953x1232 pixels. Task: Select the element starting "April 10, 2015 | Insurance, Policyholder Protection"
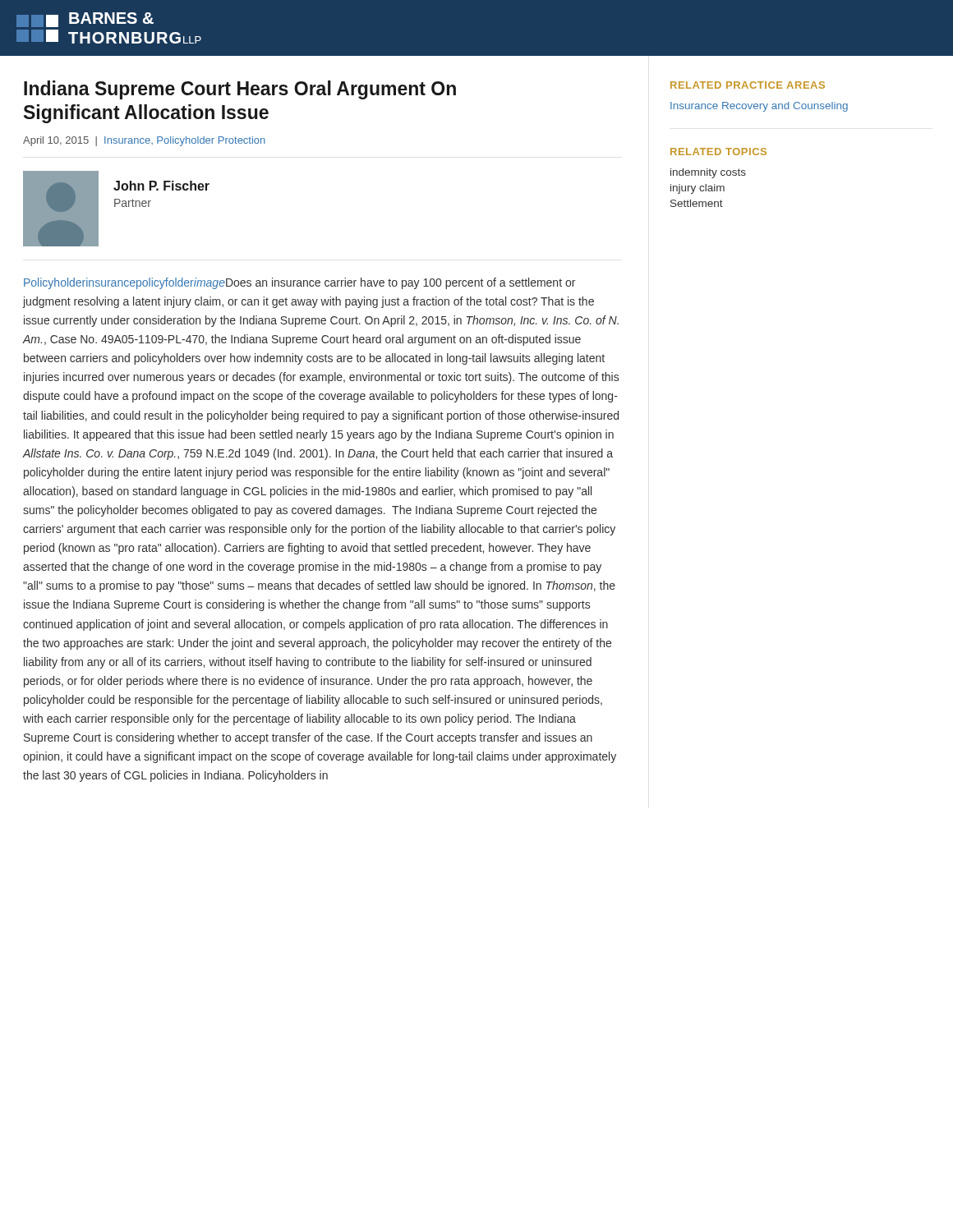(x=144, y=140)
